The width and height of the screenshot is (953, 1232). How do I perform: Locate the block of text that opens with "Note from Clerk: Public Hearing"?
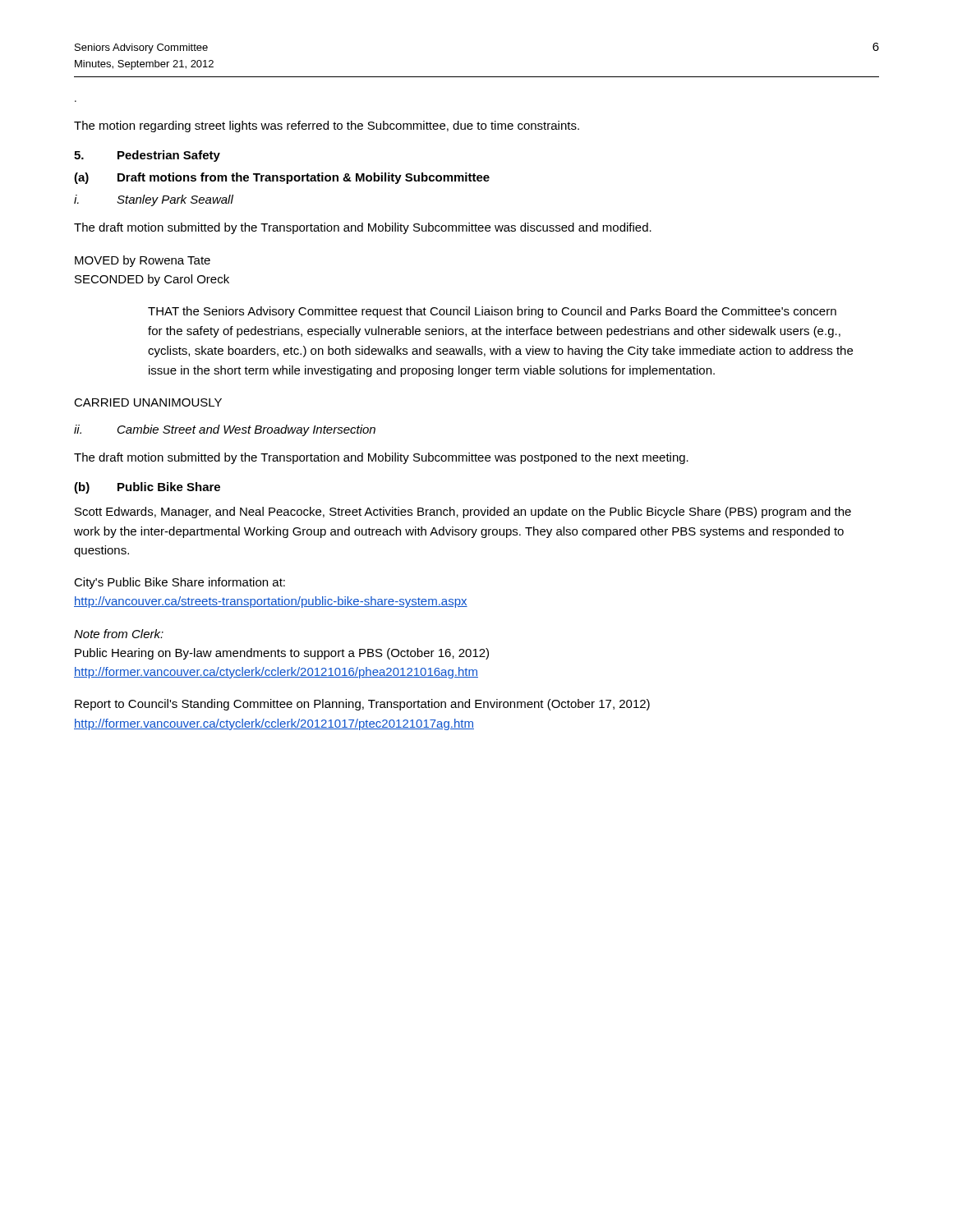[x=282, y=652]
